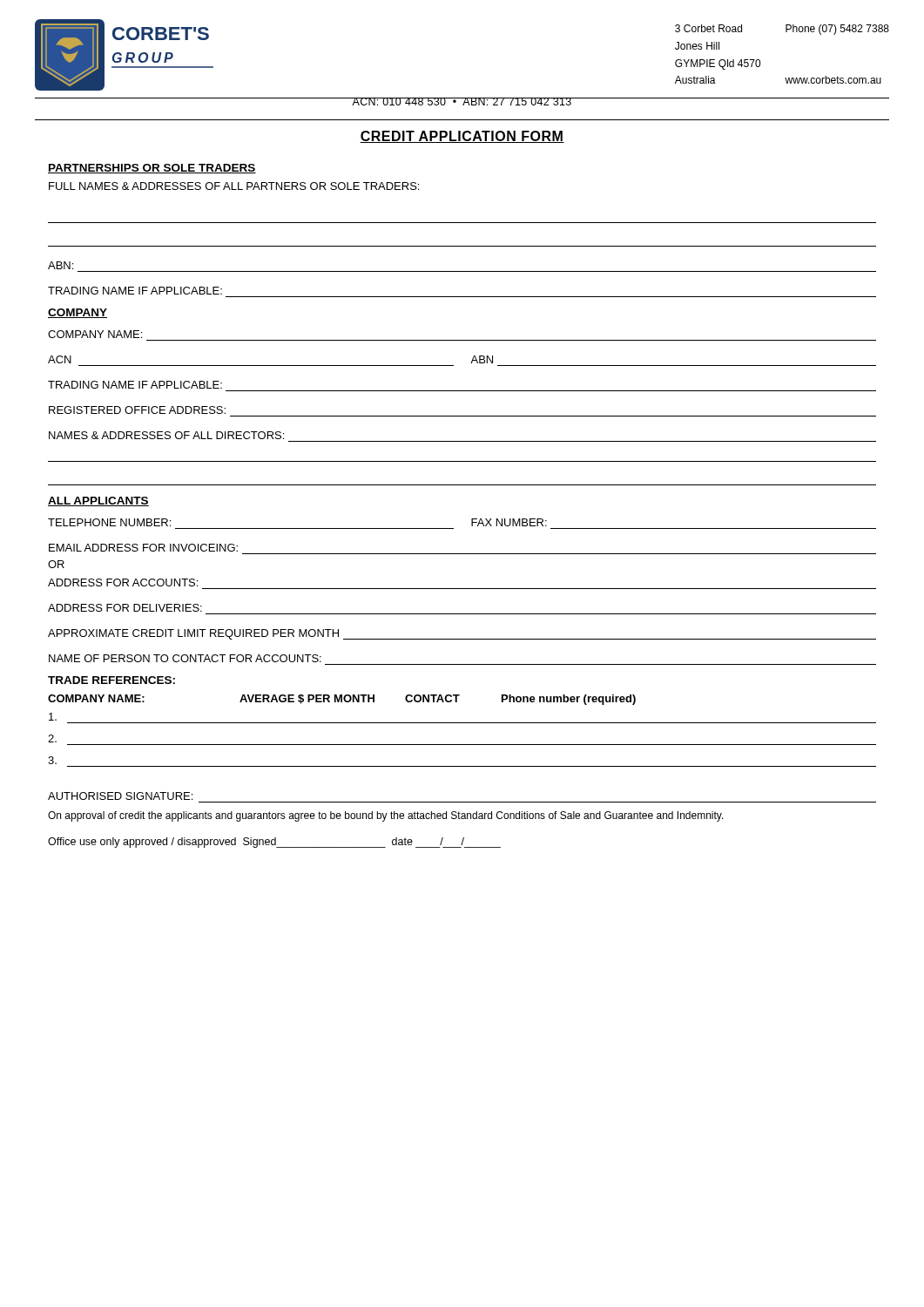Click on the title that reads "CREDIT APPLICATION FORM"
Viewport: 924px width, 1307px height.
pos(462,136)
